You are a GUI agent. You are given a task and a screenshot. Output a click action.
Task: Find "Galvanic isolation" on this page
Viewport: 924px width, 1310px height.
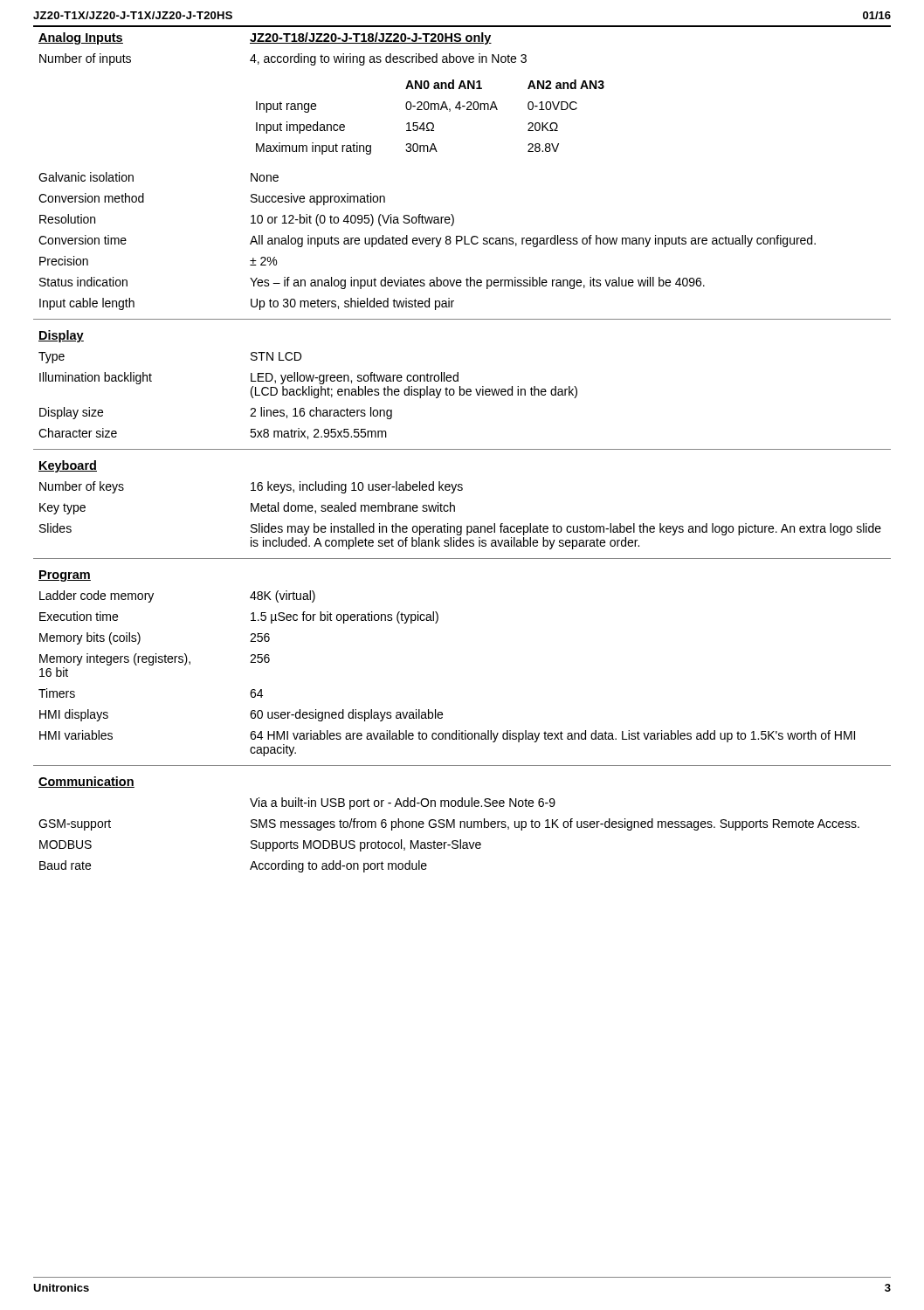(x=86, y=177)
